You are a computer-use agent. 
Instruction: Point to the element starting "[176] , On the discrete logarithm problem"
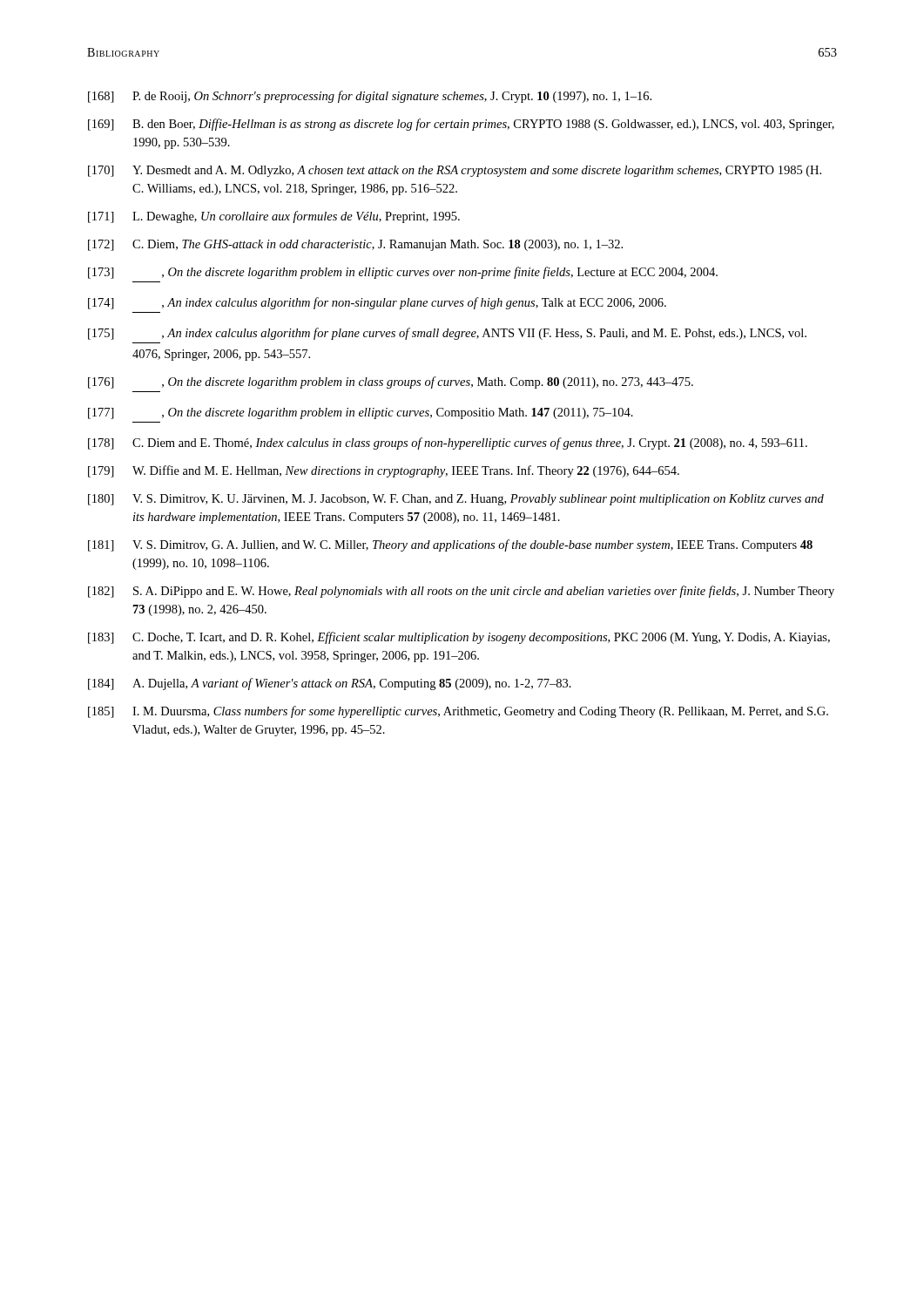click(x=462, y=384)
